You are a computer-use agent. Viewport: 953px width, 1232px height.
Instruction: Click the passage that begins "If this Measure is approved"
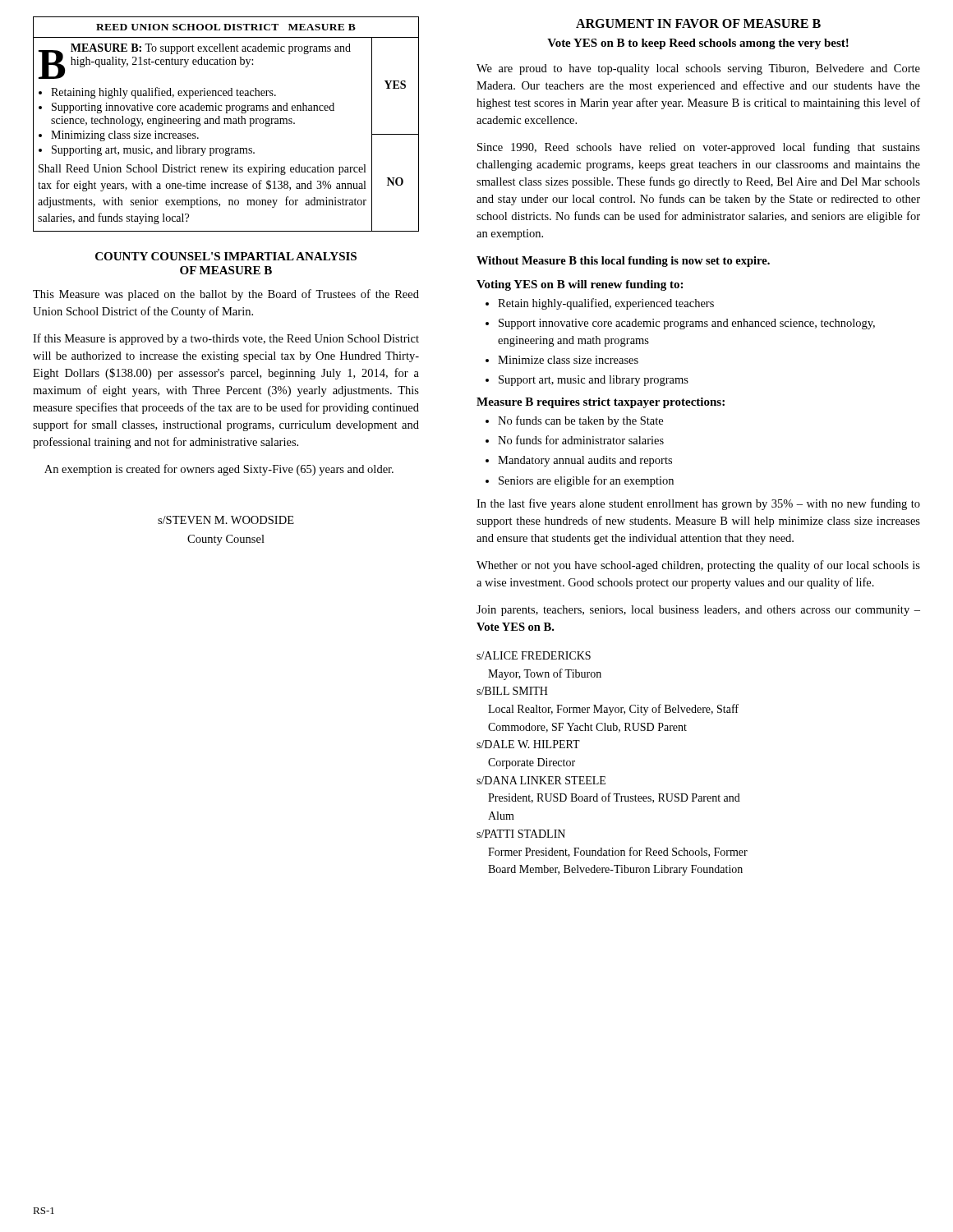click(226, 390)
